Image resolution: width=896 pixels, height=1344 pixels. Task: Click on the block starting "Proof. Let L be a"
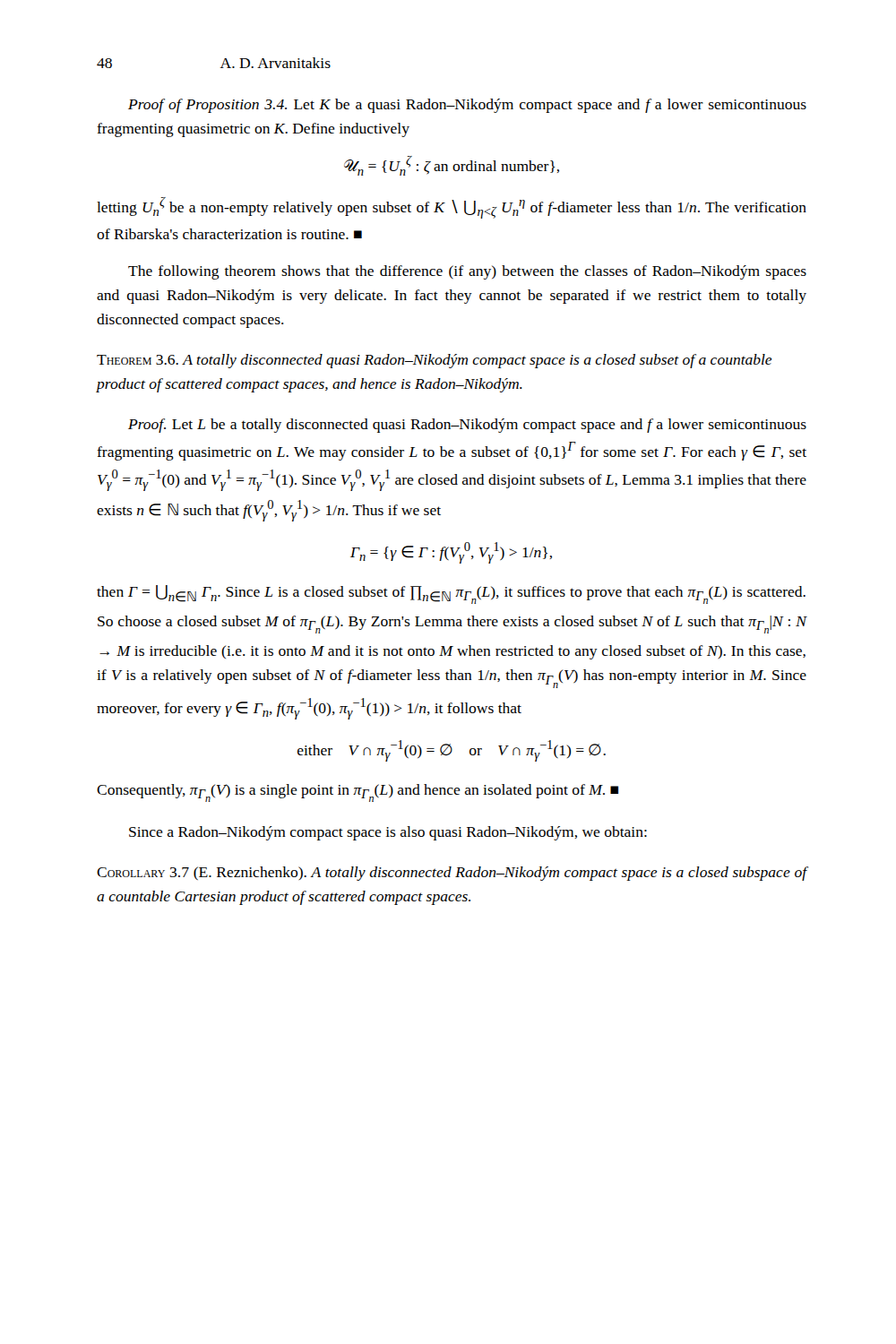(452, 469)
